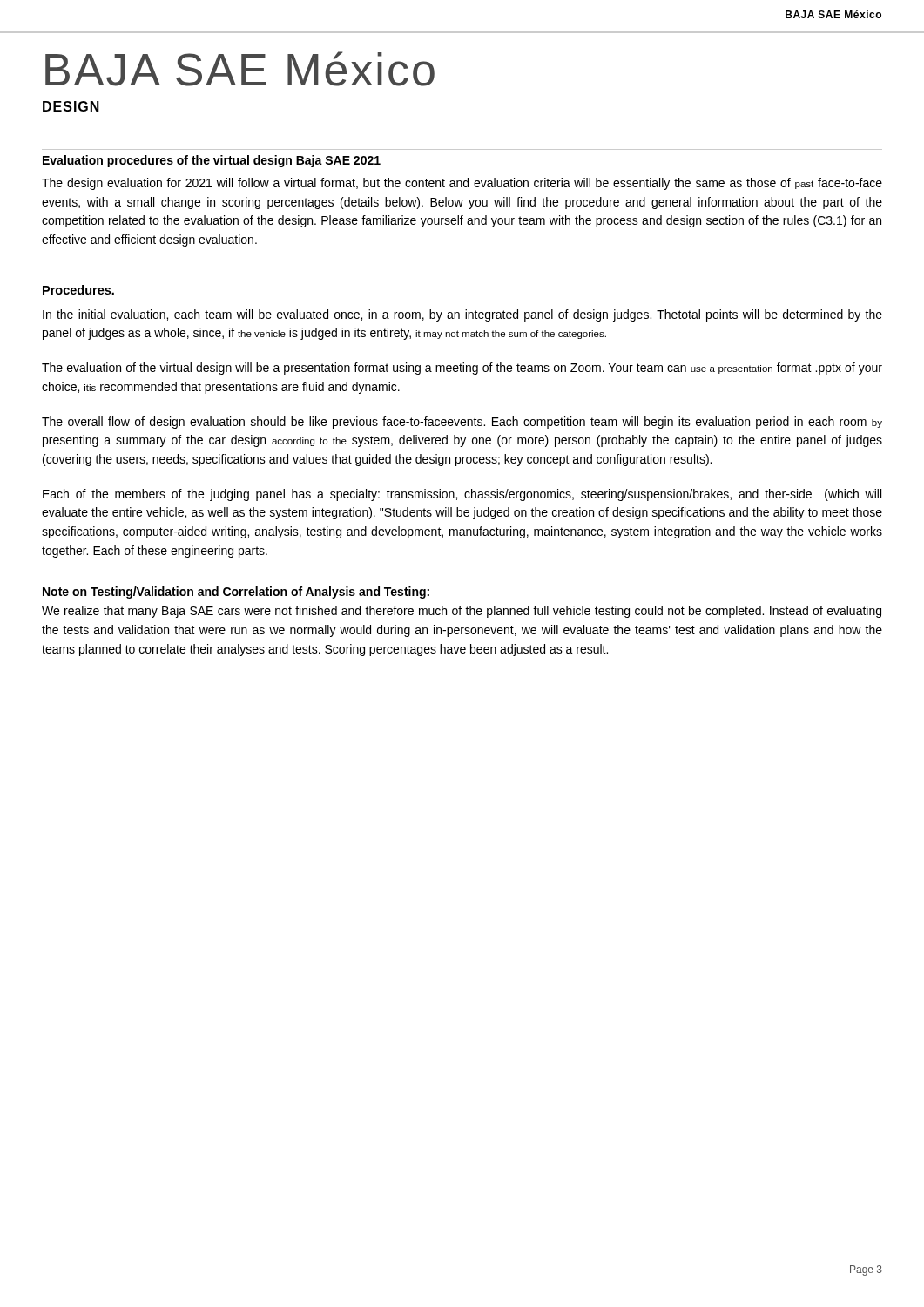Point to the section header beginning "Evaluation procedures of the virtual design Baja SAE"

(211, 160)
